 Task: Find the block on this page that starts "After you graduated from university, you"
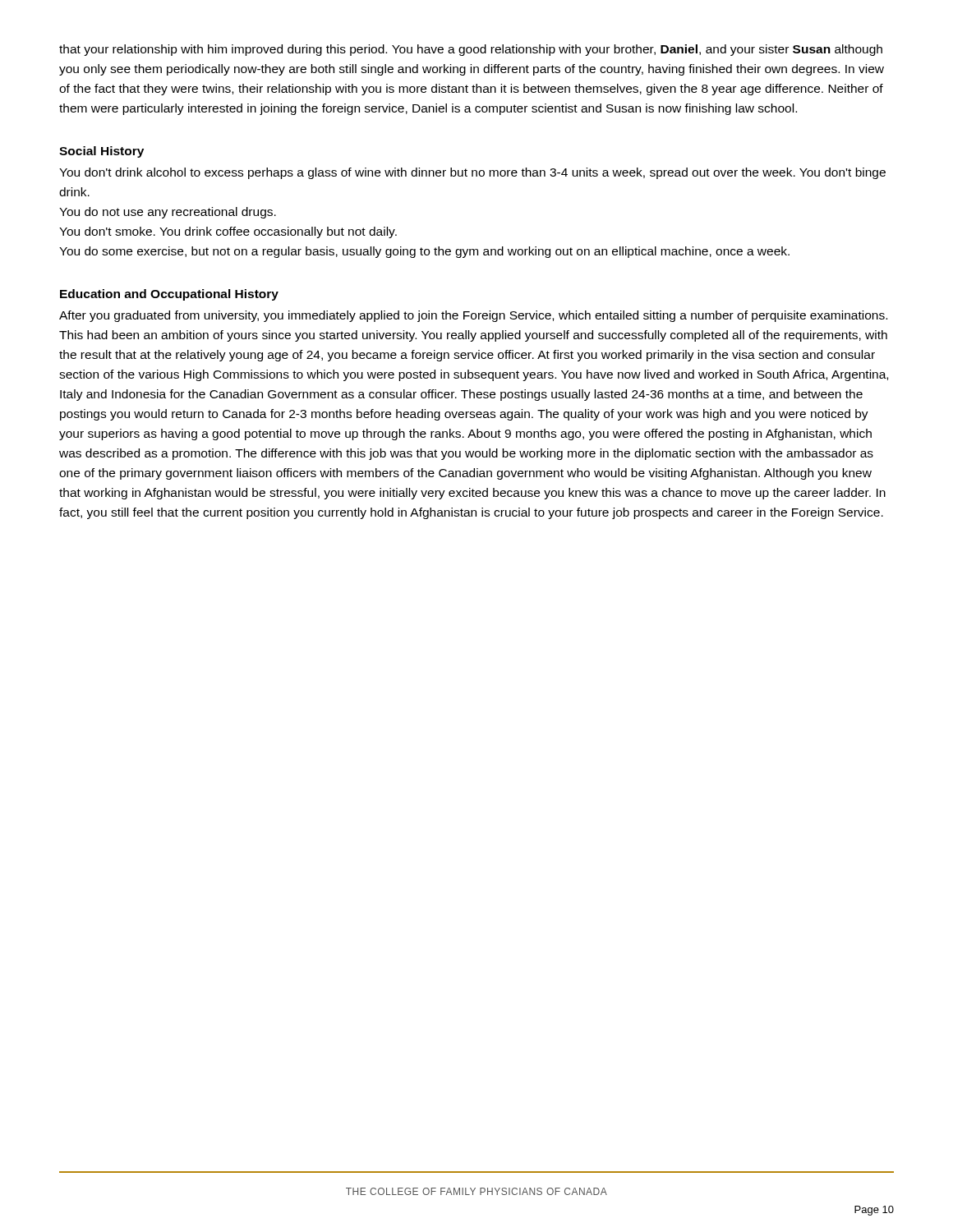coord(474,414)
